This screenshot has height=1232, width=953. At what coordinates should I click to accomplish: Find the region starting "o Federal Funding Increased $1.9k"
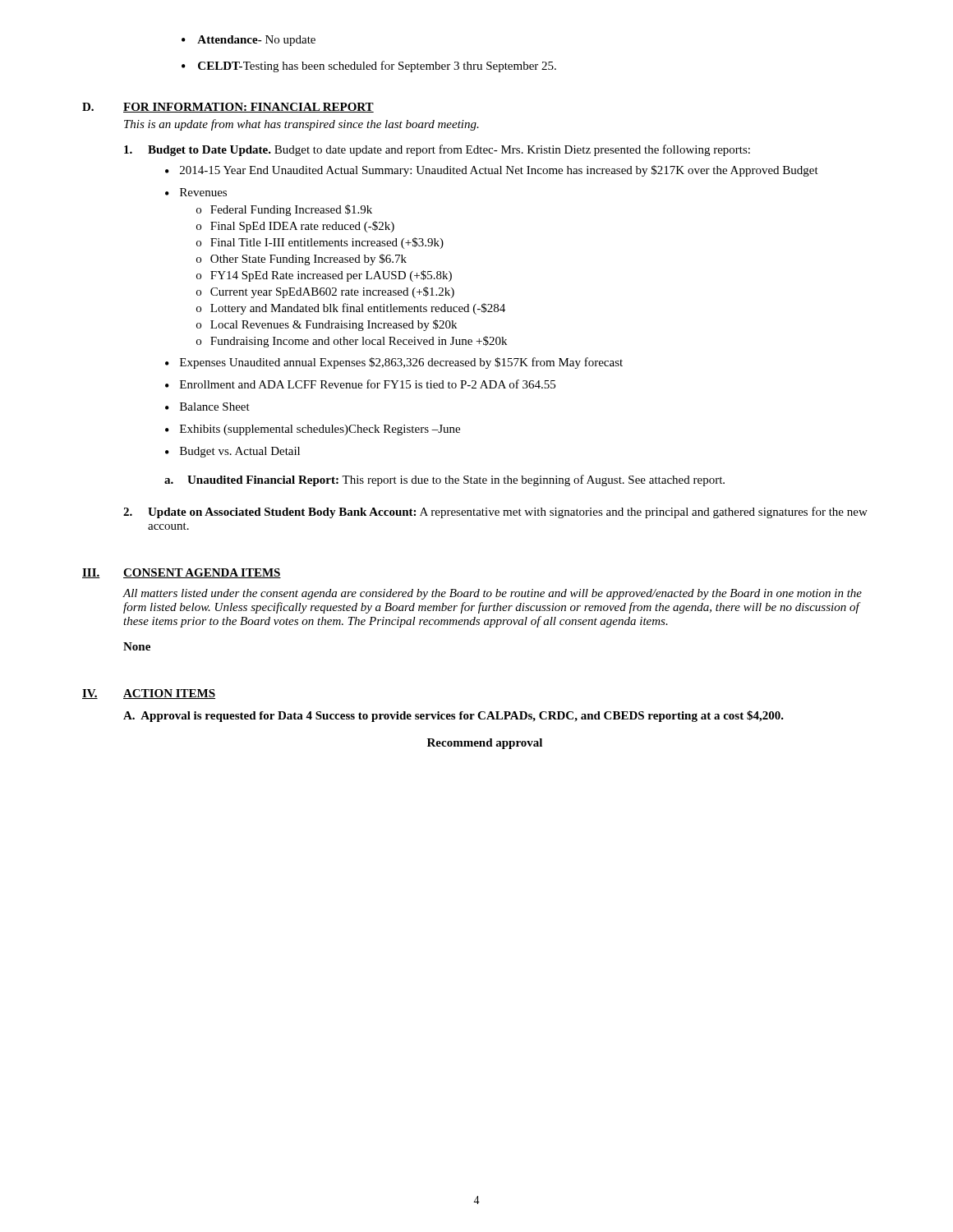284,210
